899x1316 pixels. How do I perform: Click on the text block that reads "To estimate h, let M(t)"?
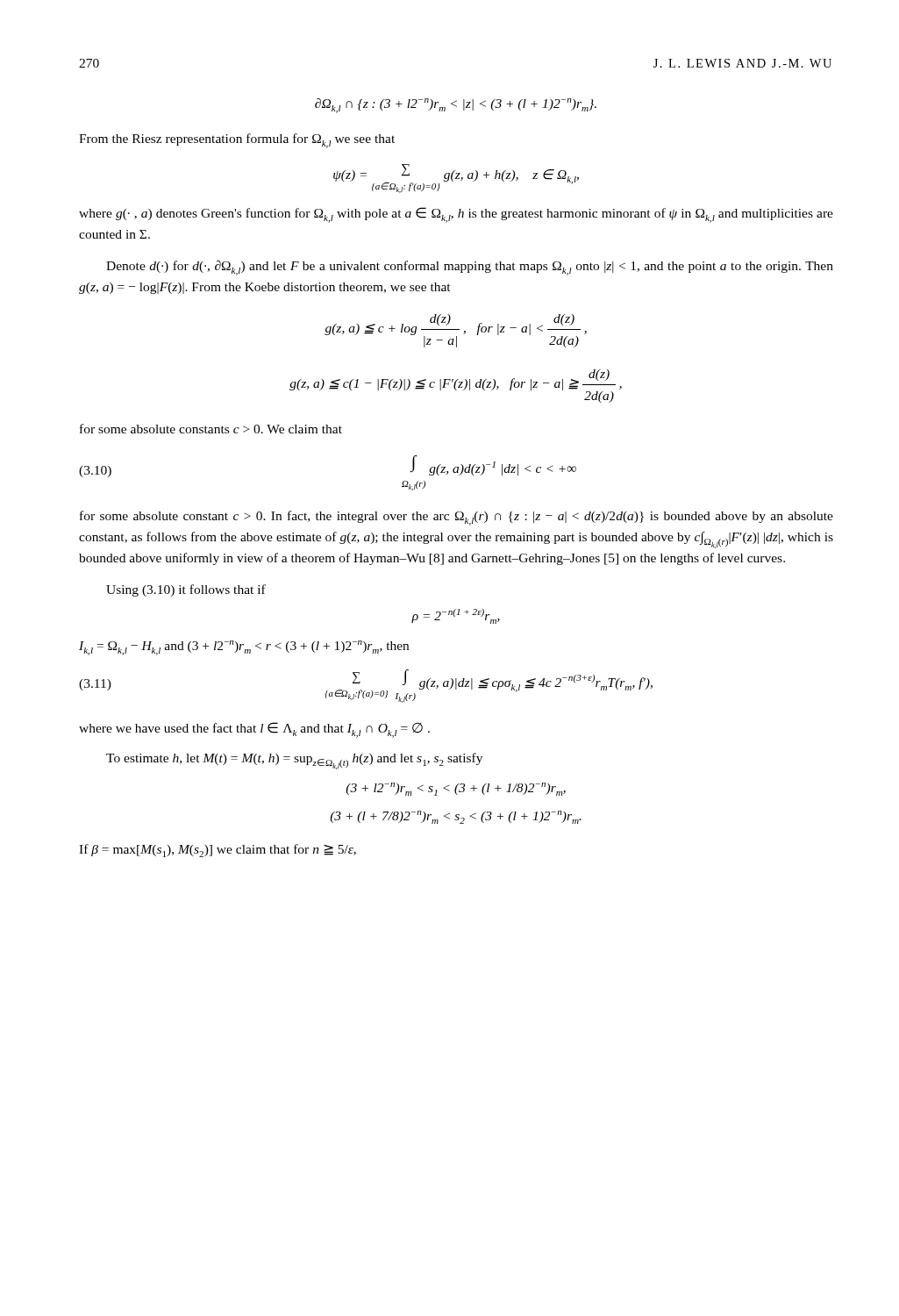click(x=294, y=759)
